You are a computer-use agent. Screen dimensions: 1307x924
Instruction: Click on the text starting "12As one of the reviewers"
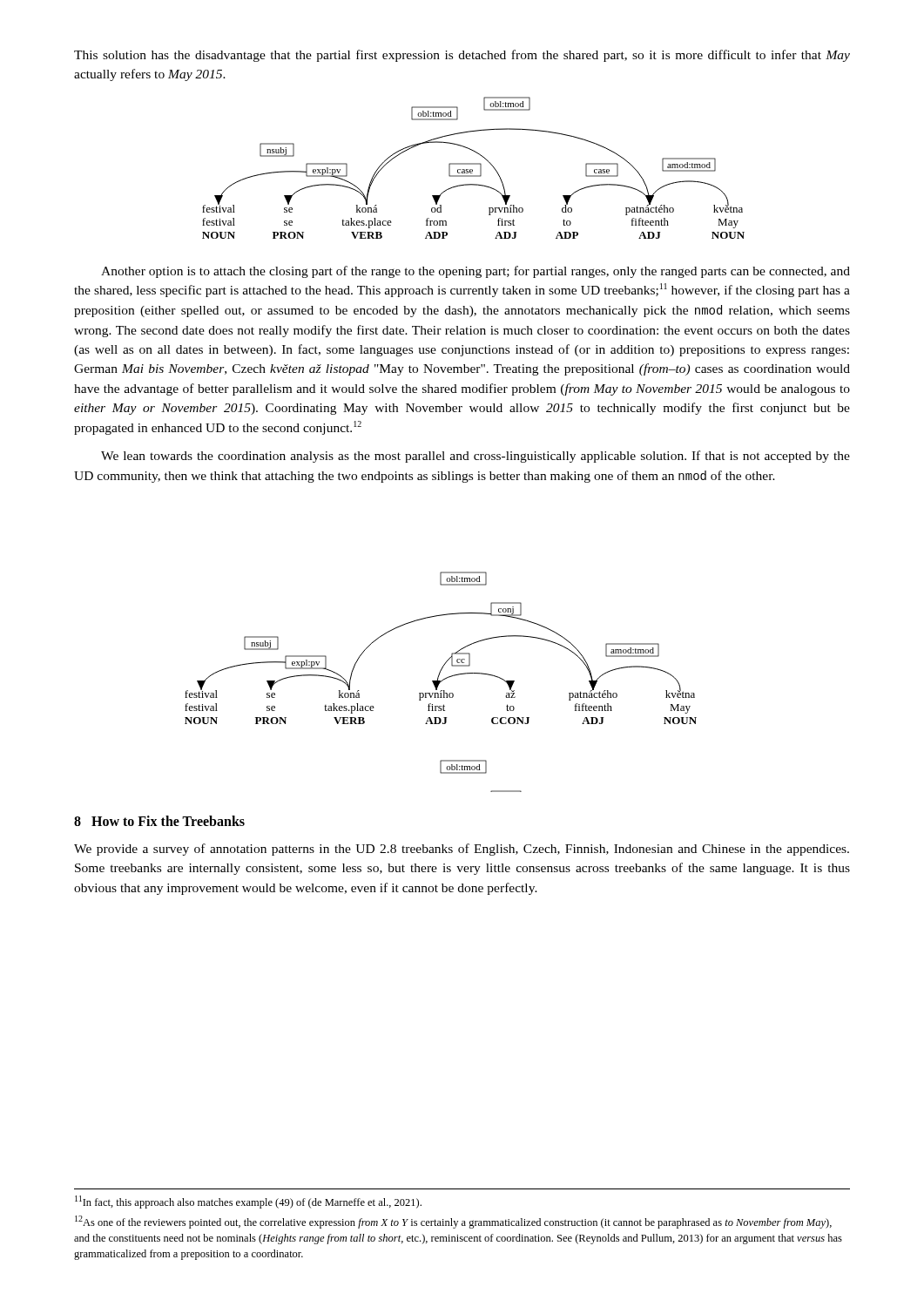[458, 1237]
